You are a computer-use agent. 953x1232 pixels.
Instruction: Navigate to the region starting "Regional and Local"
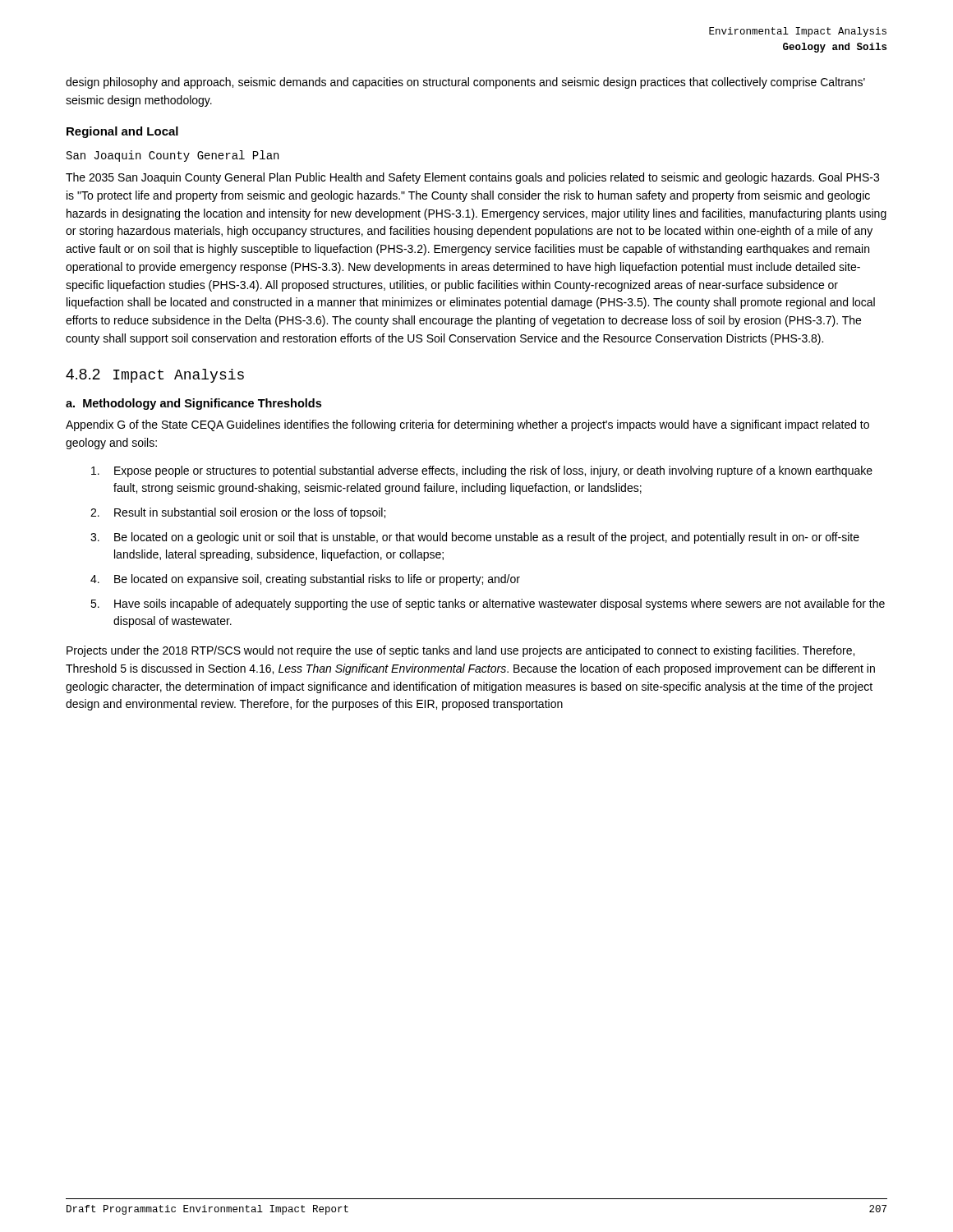pos(122,131)
